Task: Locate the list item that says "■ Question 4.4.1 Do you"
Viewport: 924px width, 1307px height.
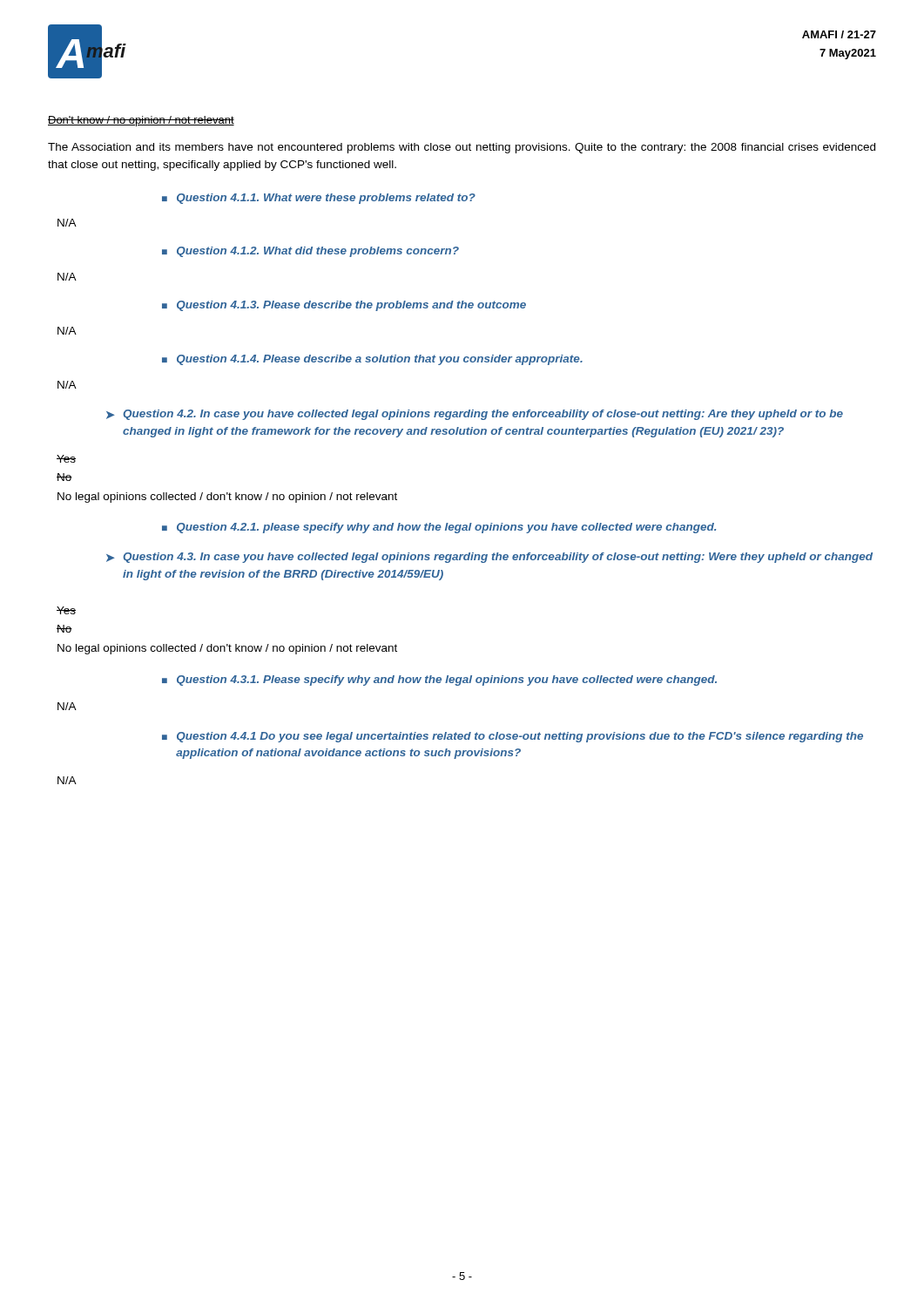Action: tap(519, 745)
